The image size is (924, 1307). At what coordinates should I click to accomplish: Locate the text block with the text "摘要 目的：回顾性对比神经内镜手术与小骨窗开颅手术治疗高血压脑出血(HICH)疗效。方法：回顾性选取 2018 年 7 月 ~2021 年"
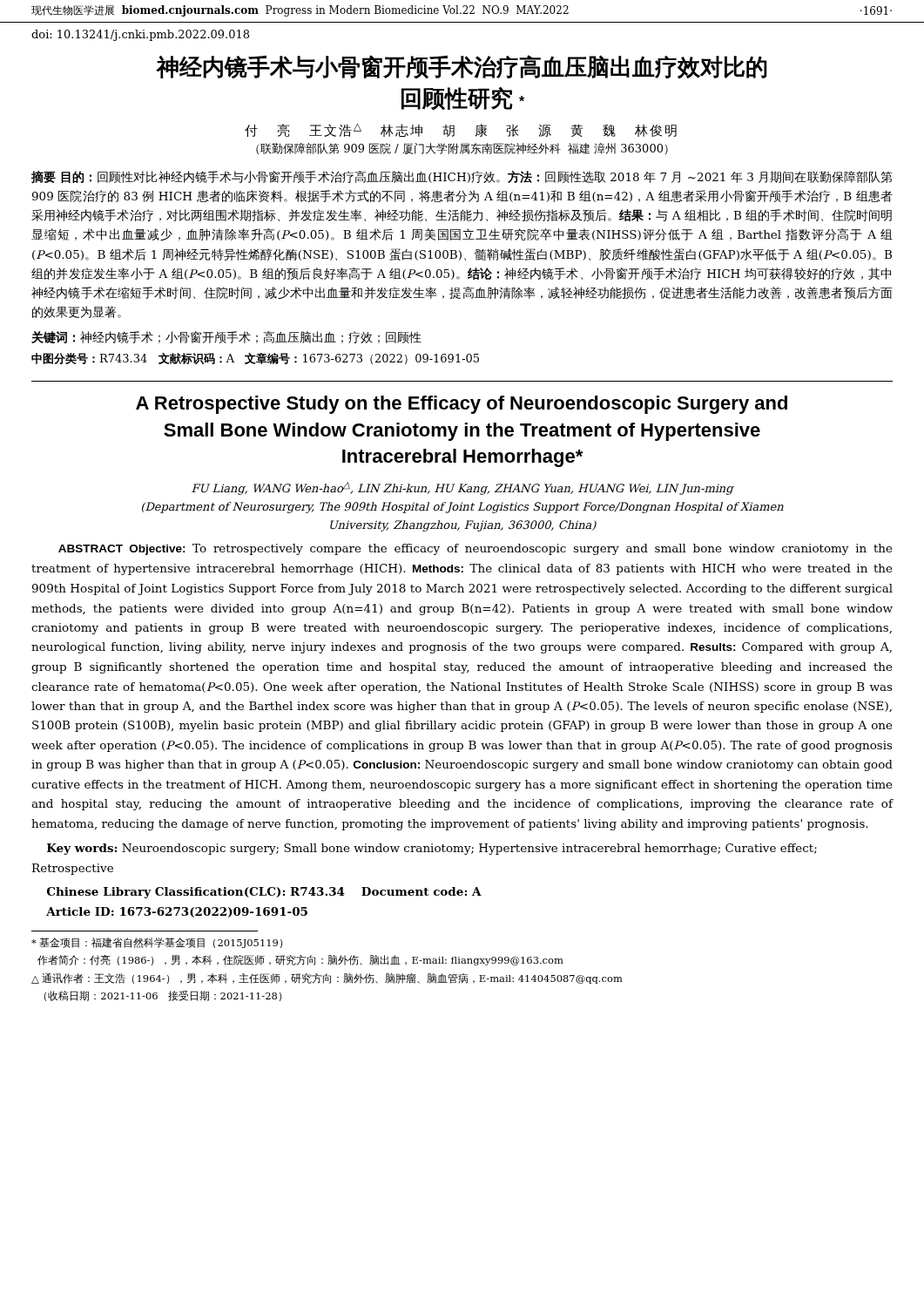click(x=462, y=244)
